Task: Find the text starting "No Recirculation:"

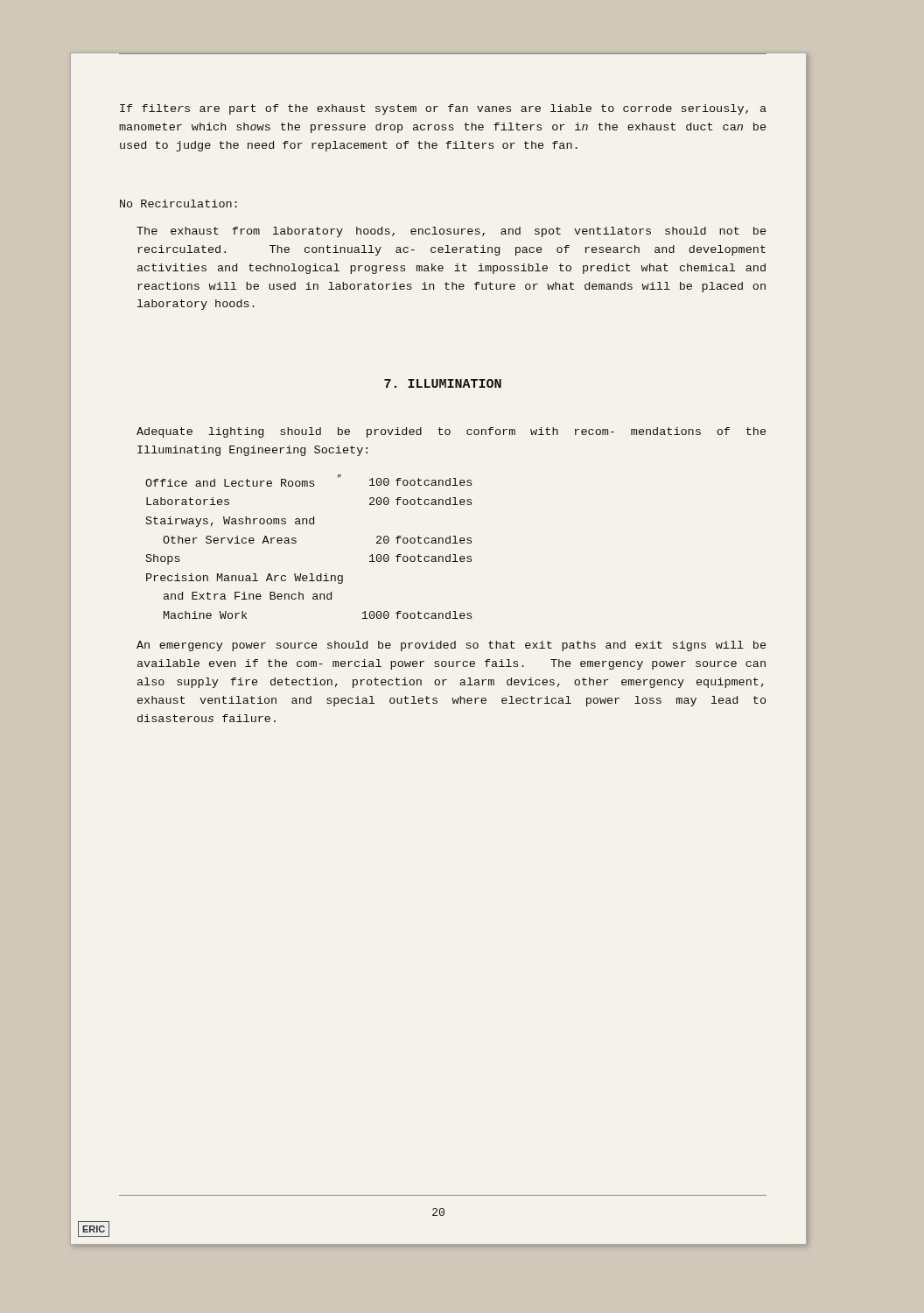Action: coord(179,204)
